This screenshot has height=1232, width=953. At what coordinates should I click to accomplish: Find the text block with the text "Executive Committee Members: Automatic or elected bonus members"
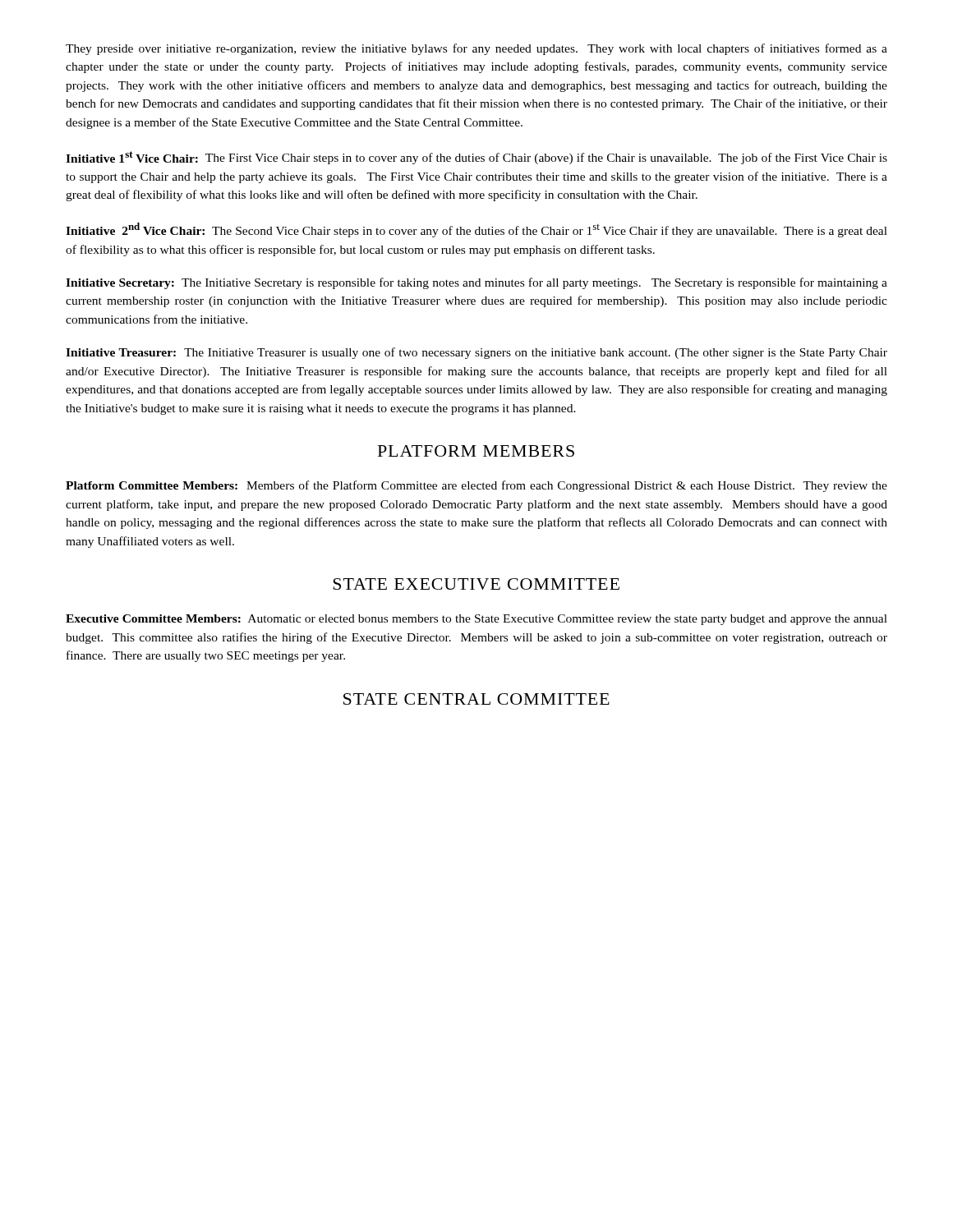pyautogui.click(x=476, y=637)
